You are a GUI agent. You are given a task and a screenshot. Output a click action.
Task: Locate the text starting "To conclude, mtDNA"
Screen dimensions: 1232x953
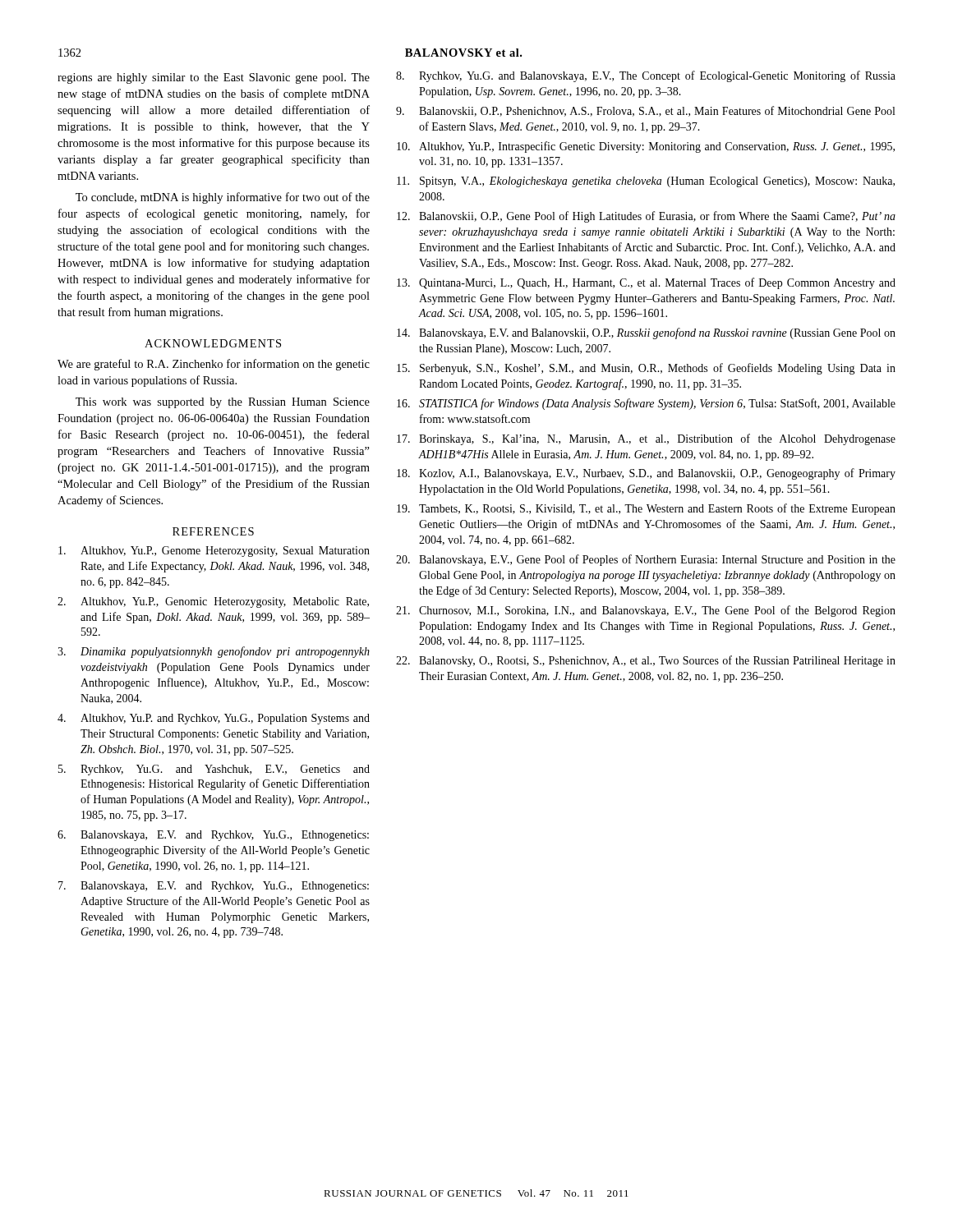coord(214,255)
